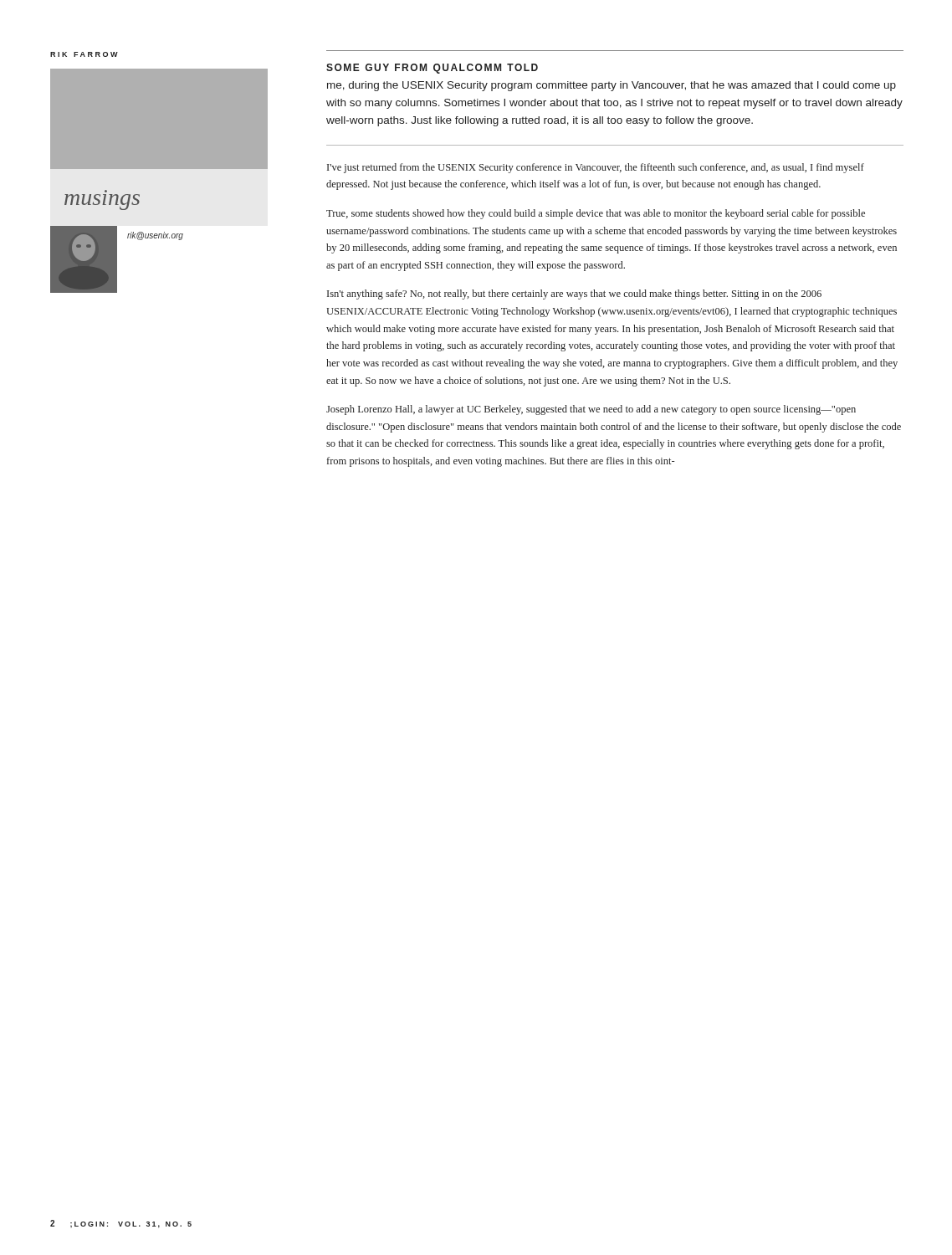
Task: Navigate to the block starting "SOME GUY FROM QUALCOMM TOLD me, during"
Action: click(614, 94)
